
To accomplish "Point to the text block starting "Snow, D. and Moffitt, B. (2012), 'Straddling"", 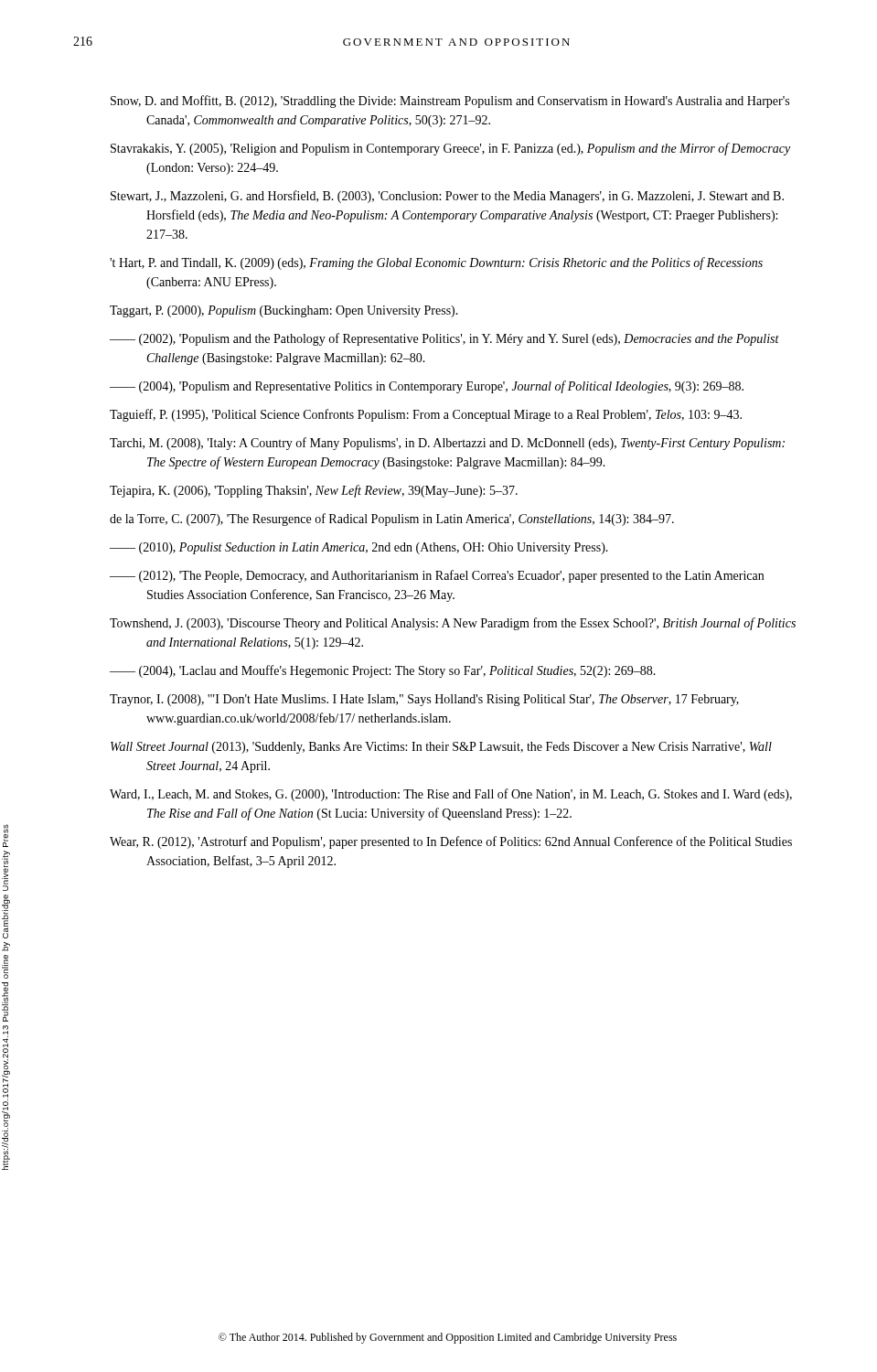I will (x=450, y=111).
